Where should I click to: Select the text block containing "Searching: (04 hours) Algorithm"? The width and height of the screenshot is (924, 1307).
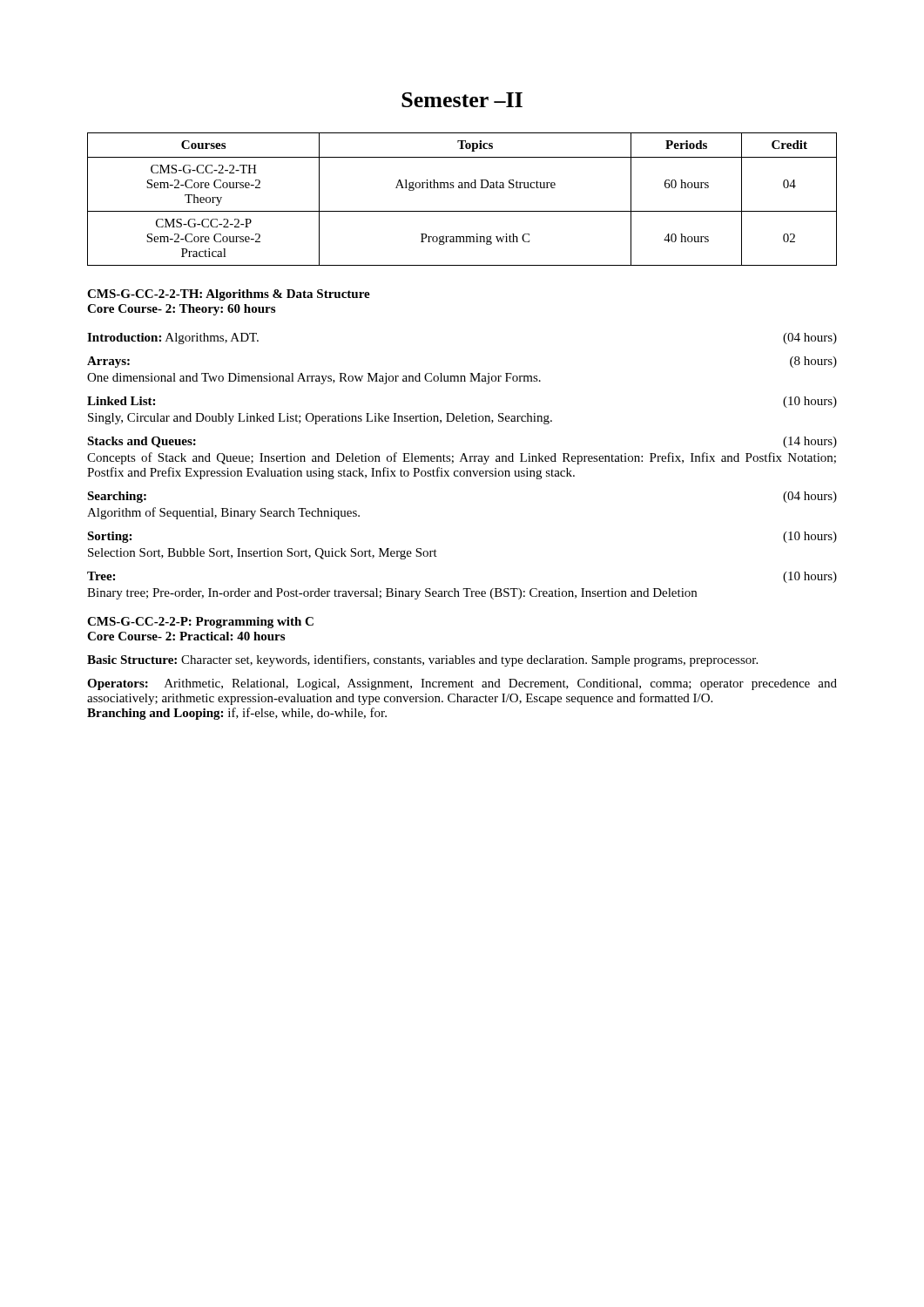(121, 497)
